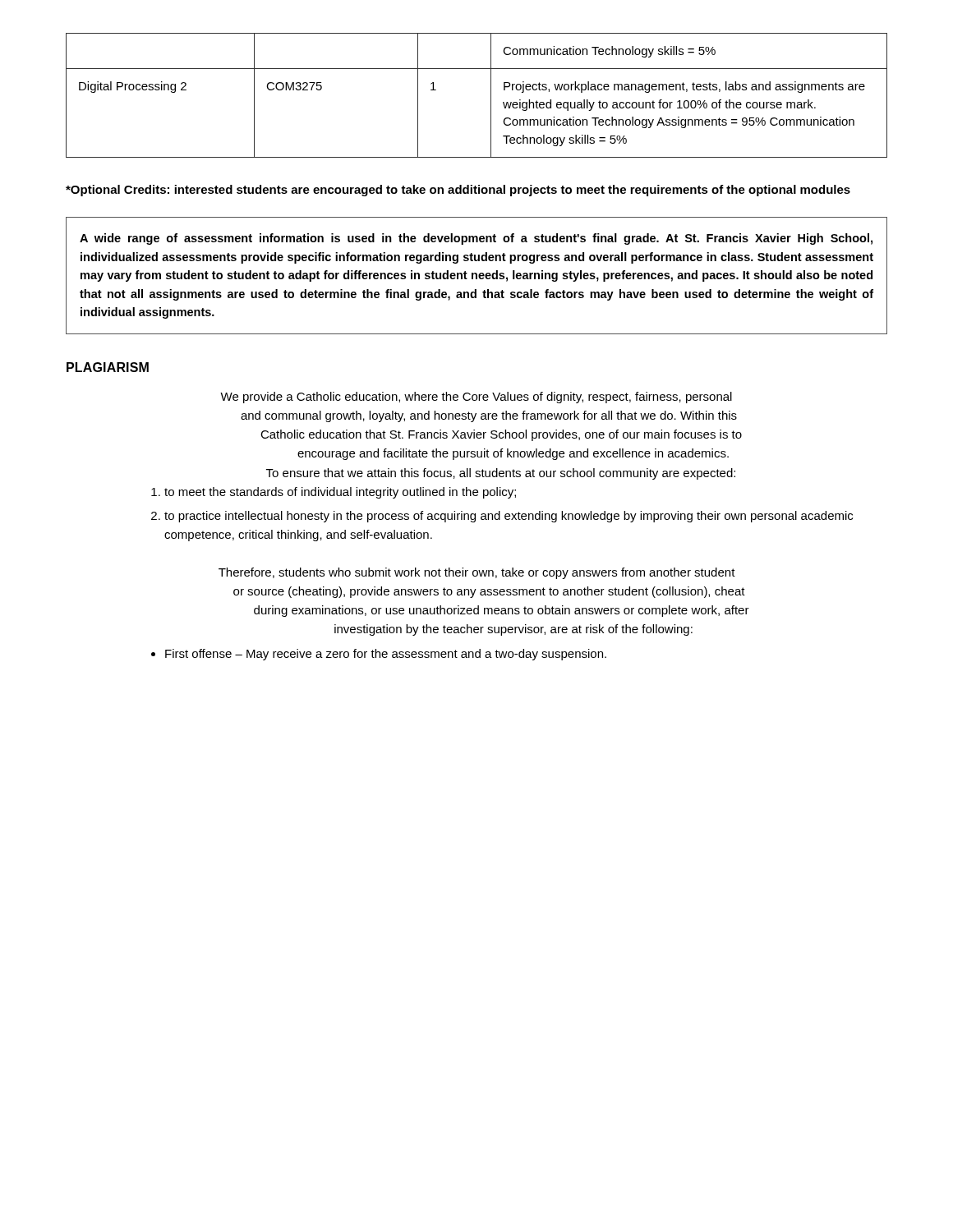Select a table
Screen dimensions: 1232x953
coord(476,95)
